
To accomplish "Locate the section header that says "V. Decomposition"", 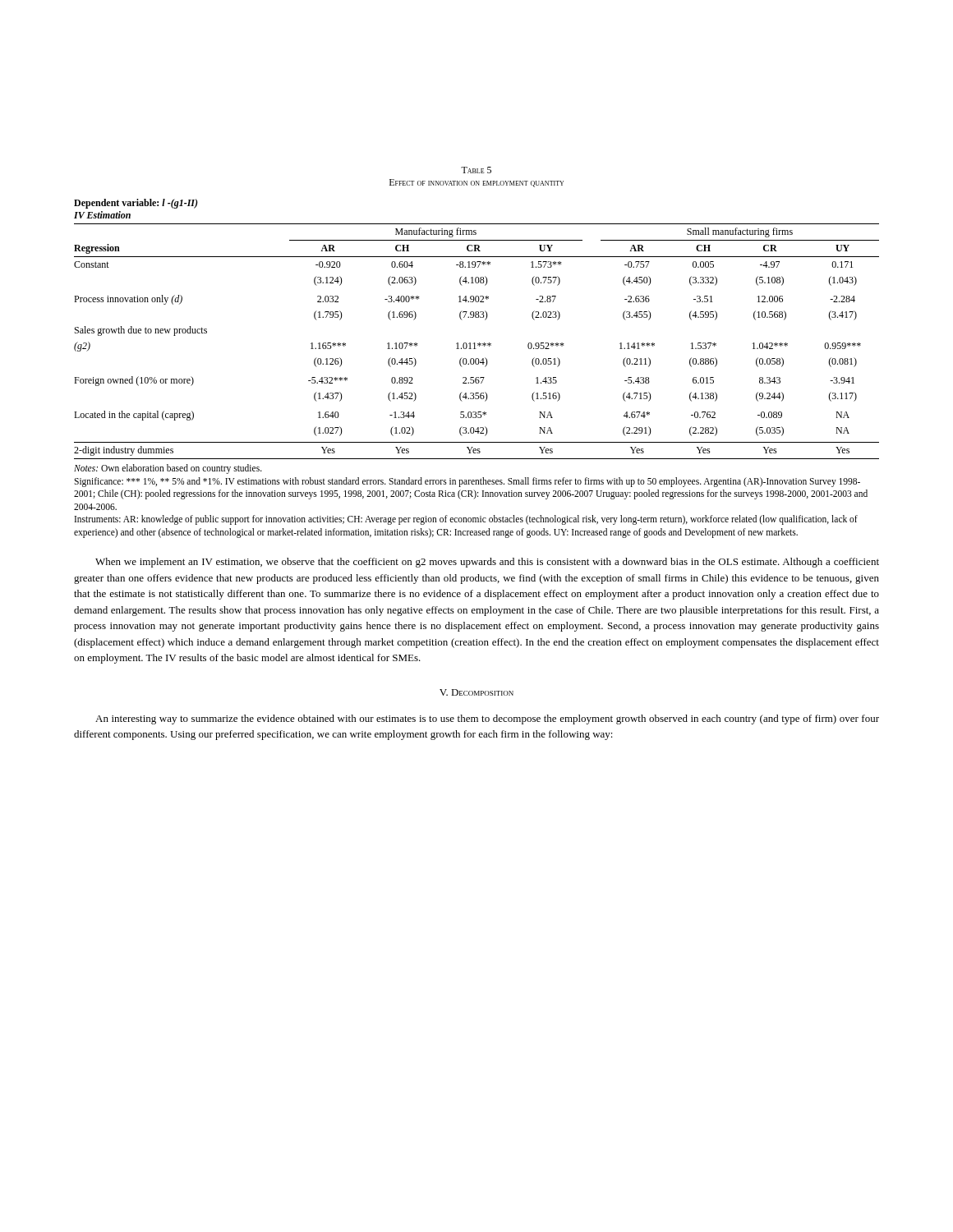I will pyautogui.click(x=476, y=692).
